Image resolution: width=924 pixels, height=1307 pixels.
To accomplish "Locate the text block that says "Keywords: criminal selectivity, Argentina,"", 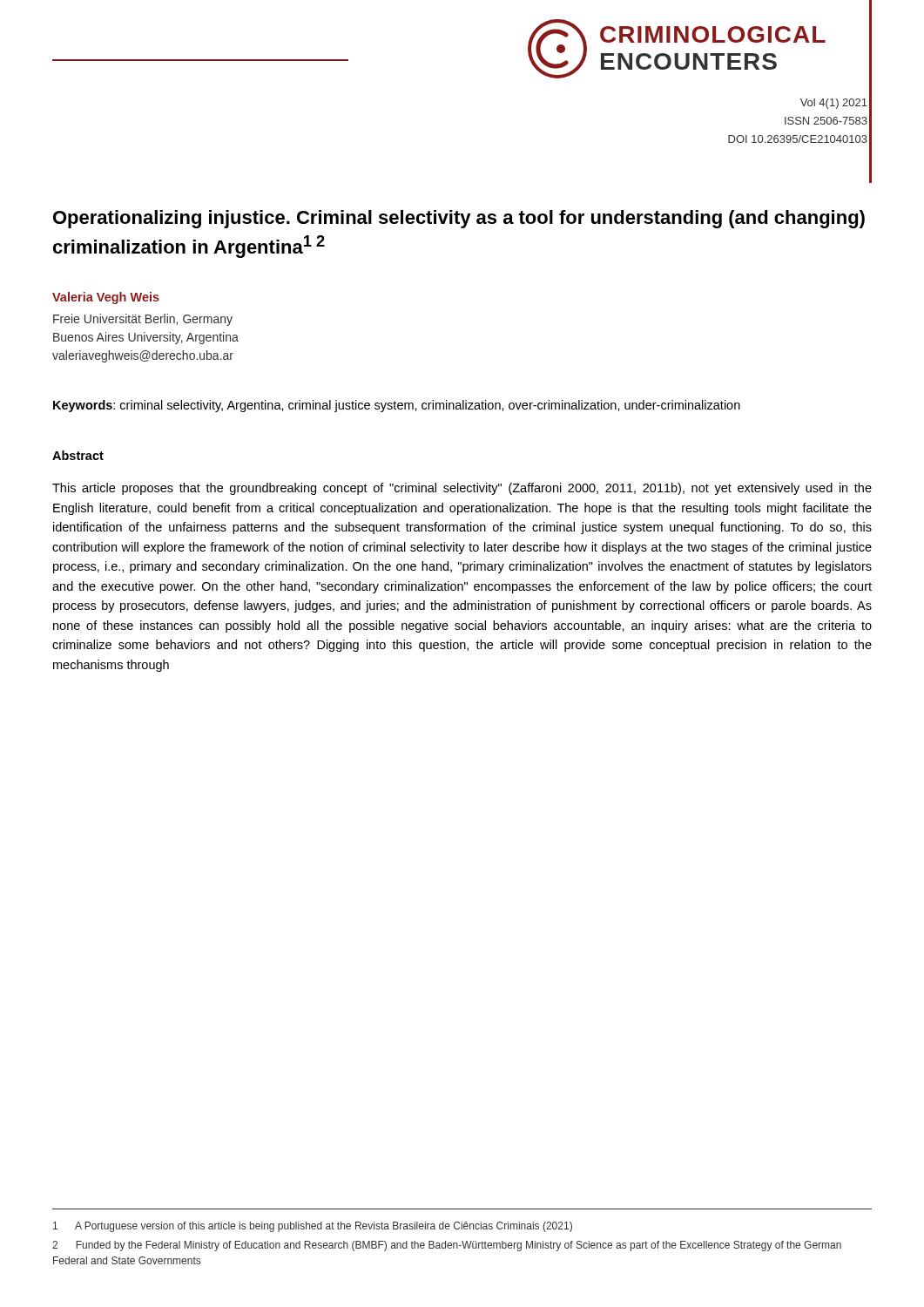I will tap(396, 406).
